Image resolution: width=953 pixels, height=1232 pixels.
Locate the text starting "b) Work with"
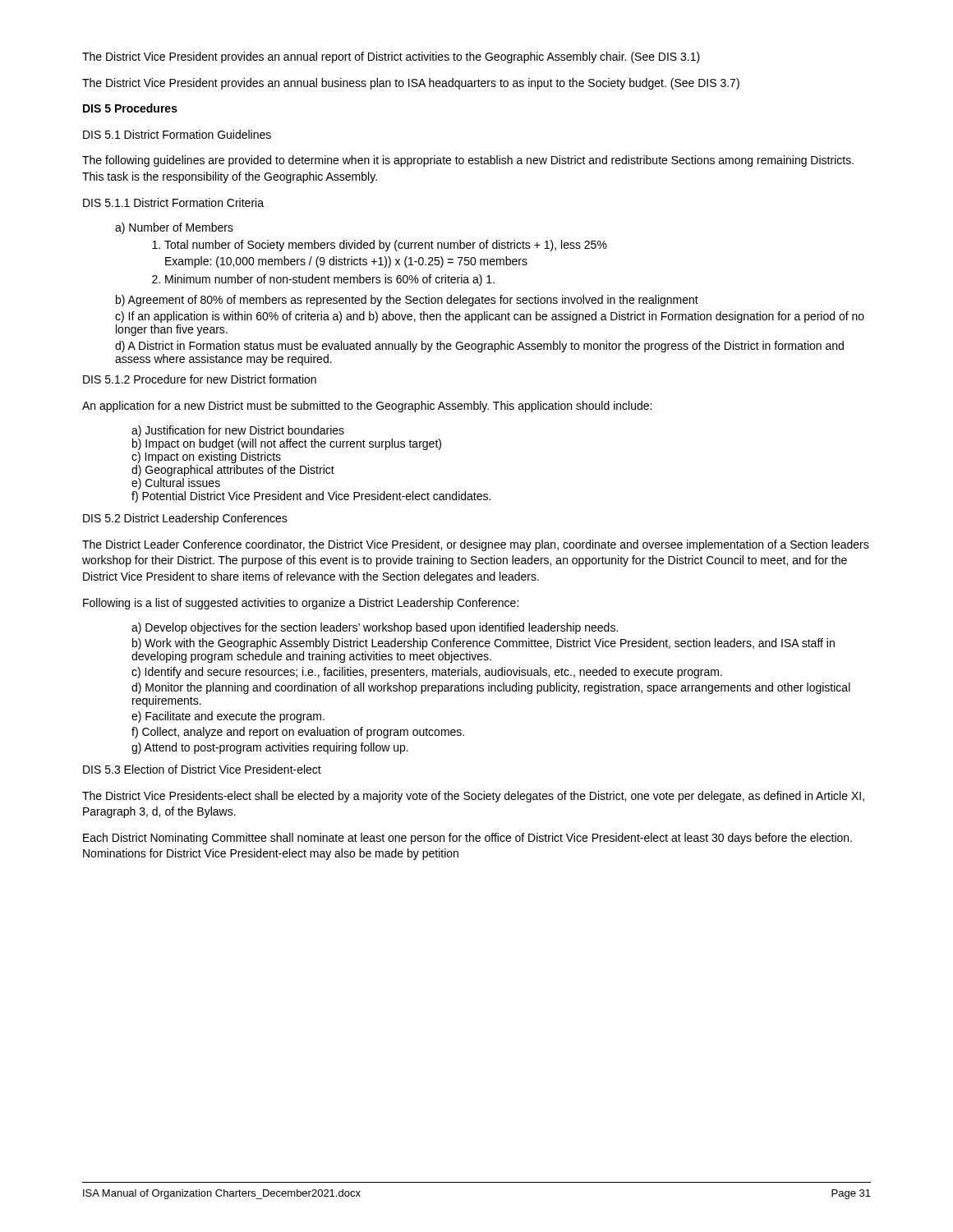483,650
